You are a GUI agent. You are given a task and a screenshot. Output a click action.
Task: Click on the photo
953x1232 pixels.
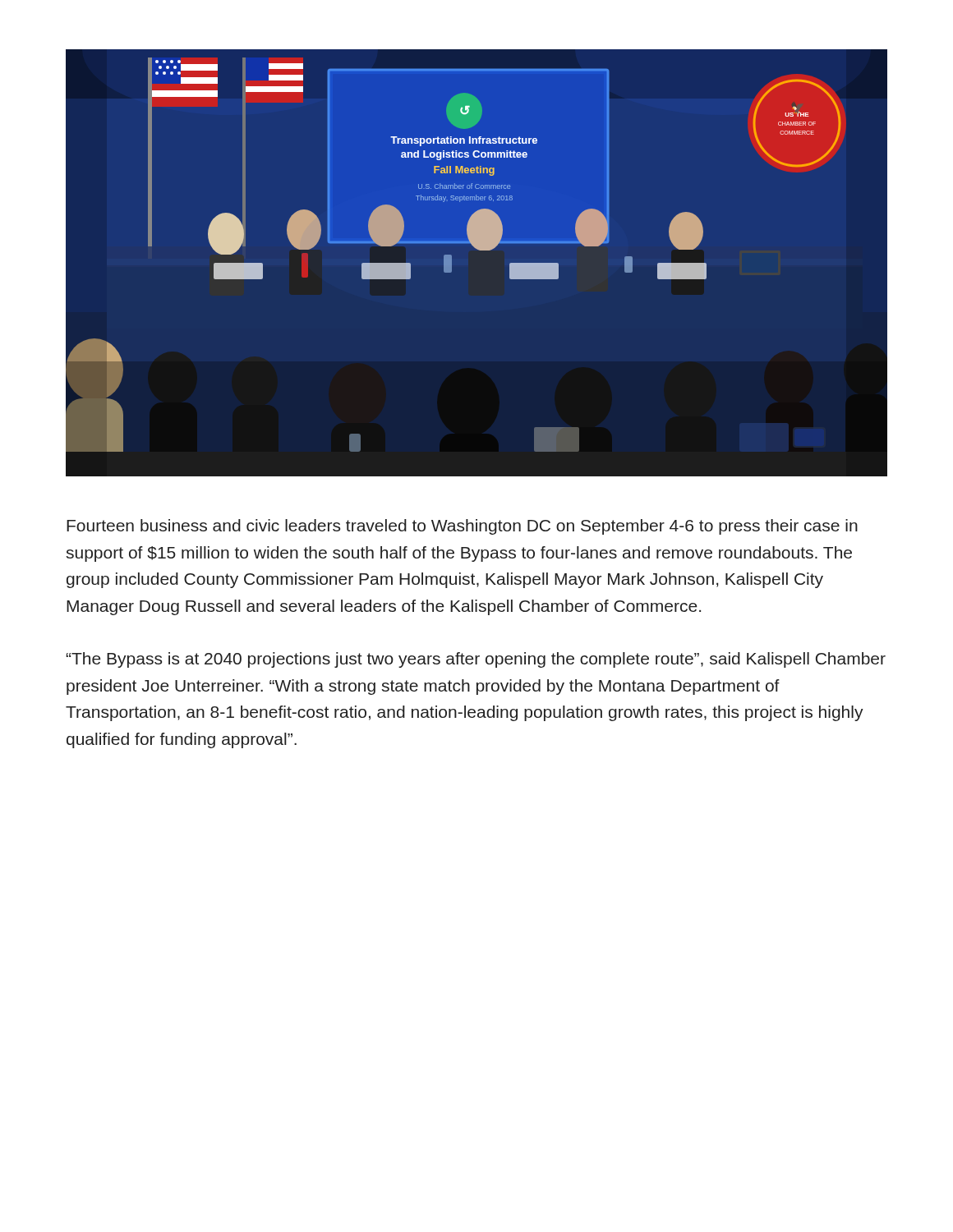[x=476, y=264]
